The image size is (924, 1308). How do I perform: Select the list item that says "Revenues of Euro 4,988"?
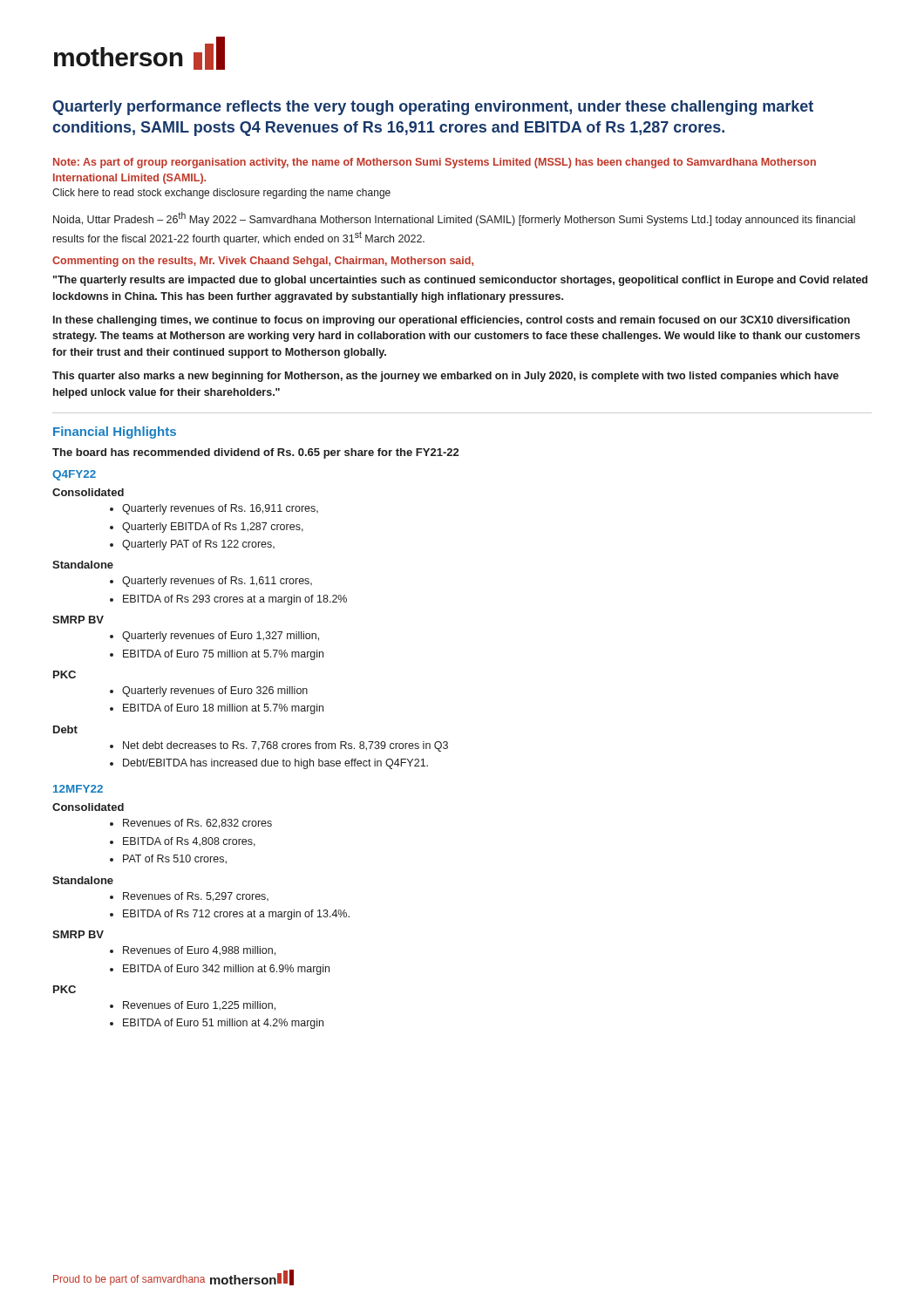pos(199,951)
